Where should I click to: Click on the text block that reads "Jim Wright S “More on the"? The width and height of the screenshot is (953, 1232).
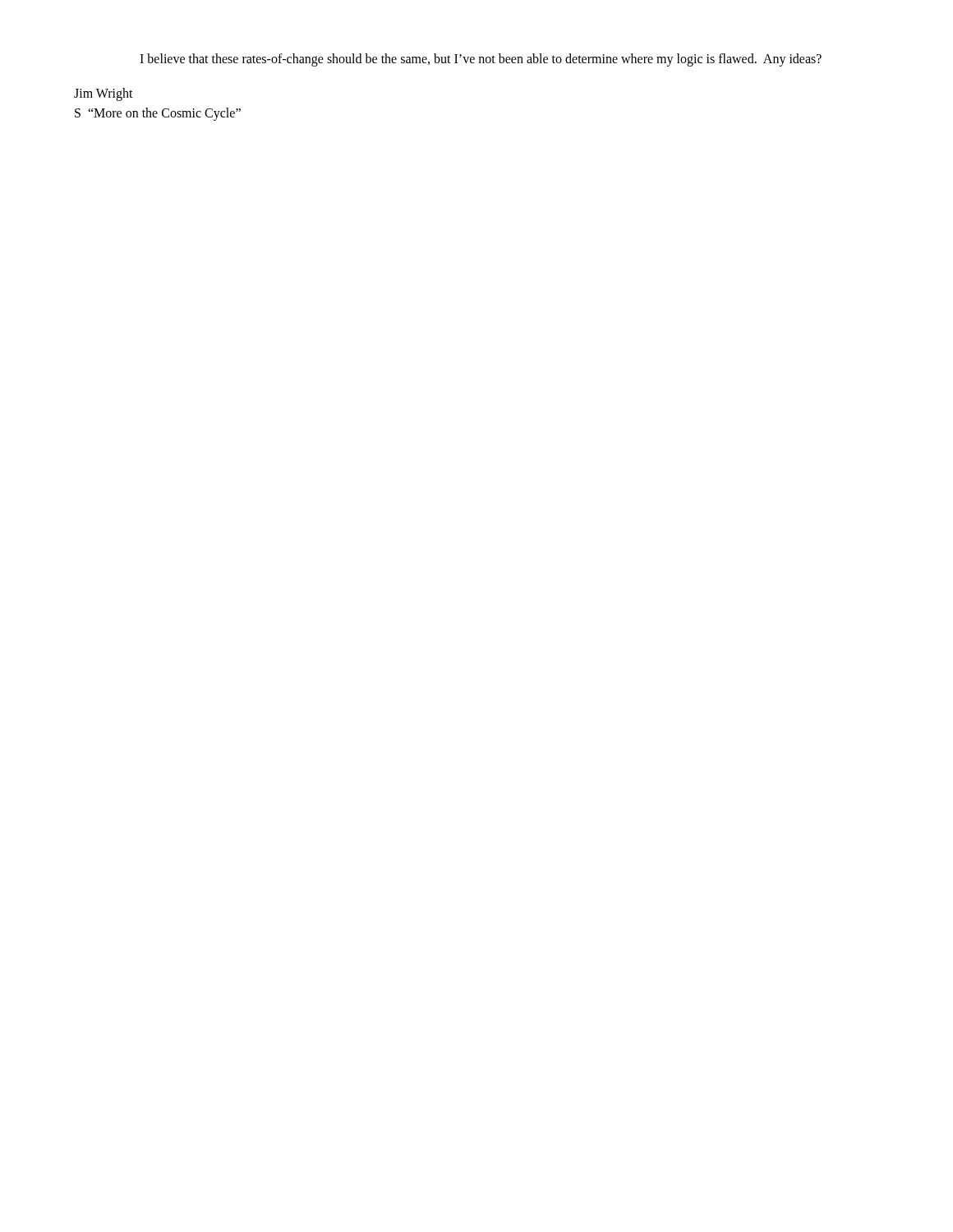(158, 103)
